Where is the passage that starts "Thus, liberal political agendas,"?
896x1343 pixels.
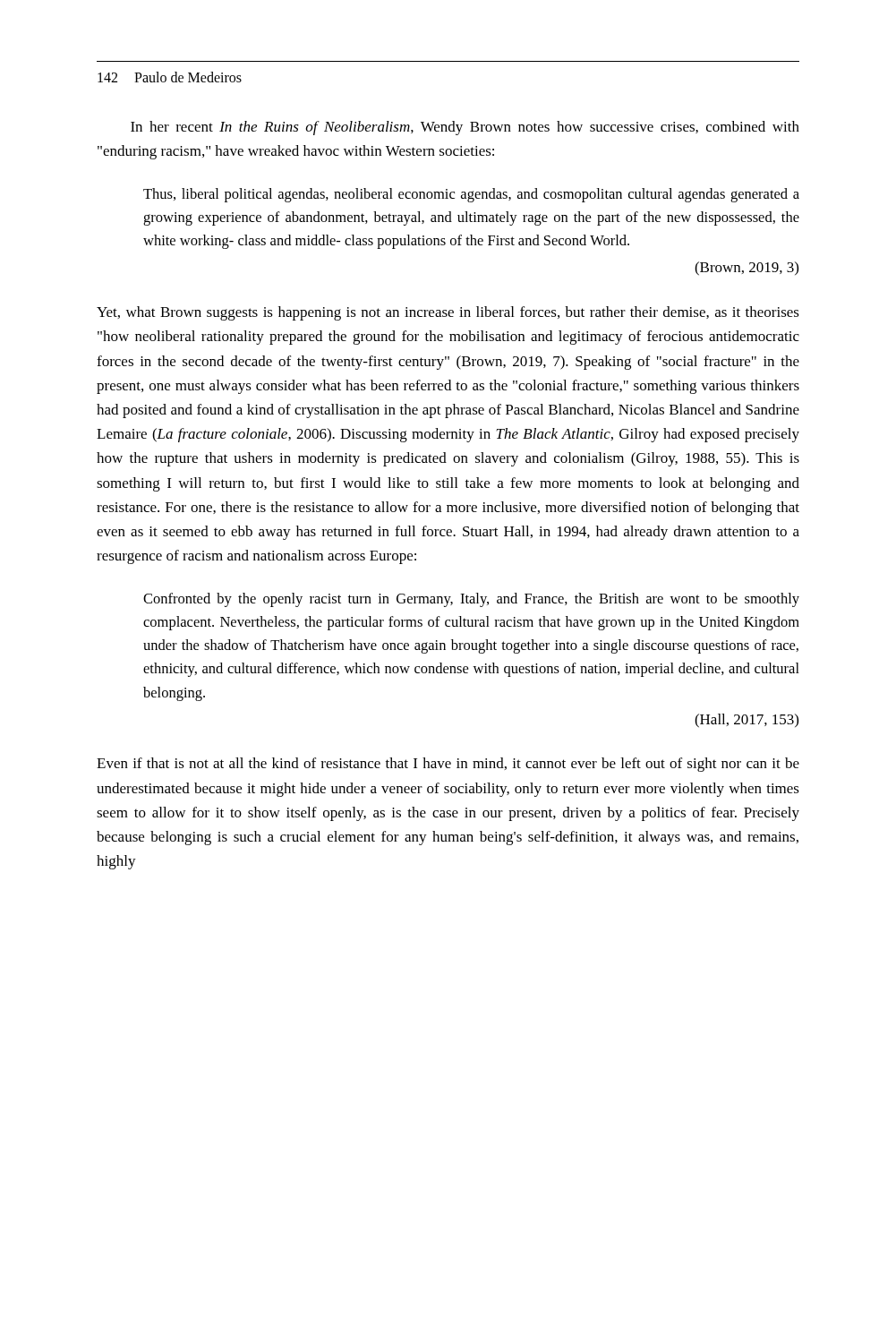pos(471,233)
